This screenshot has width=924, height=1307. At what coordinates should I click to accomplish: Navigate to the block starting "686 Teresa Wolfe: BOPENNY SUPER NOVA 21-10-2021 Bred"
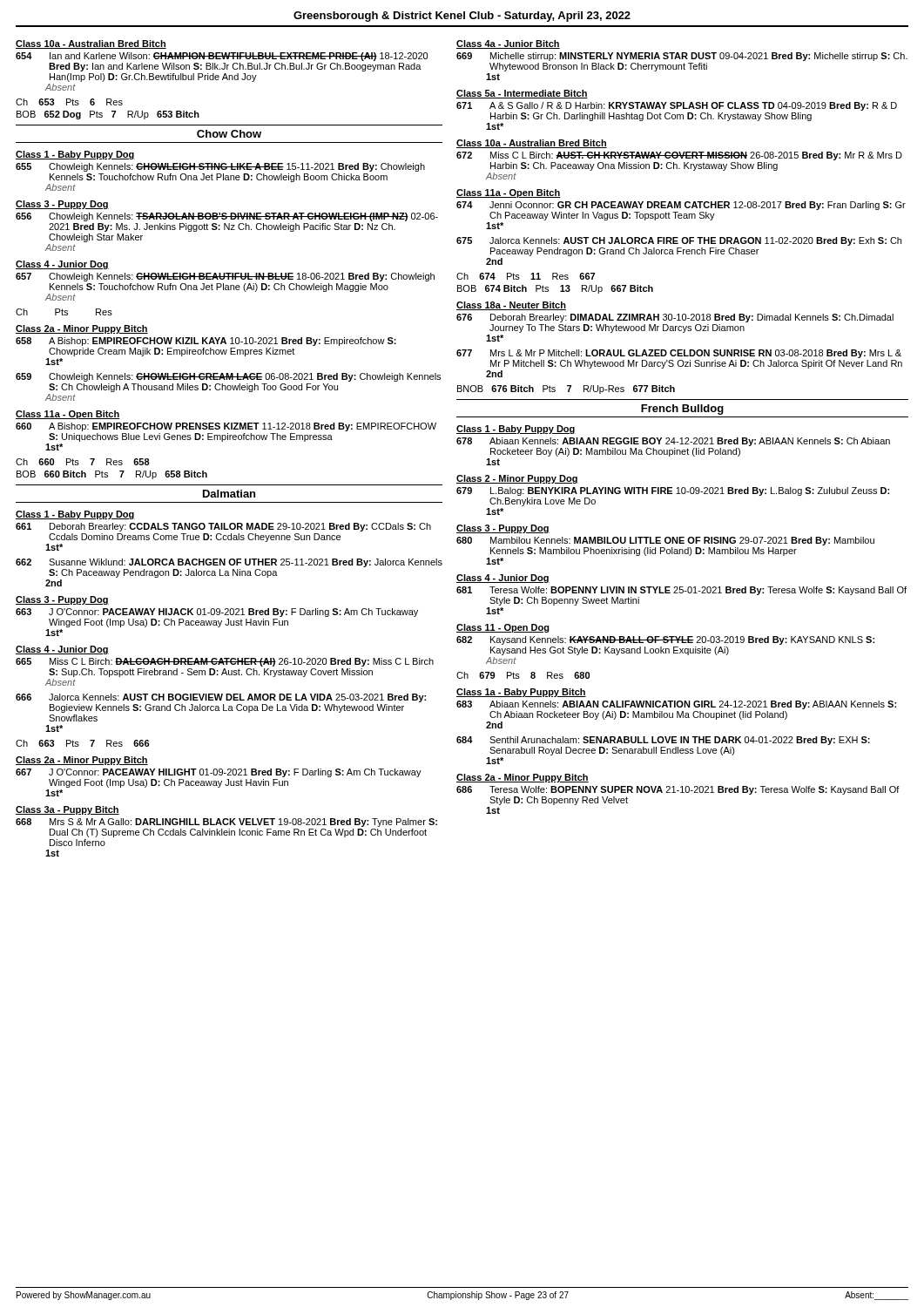click(682, 800)
